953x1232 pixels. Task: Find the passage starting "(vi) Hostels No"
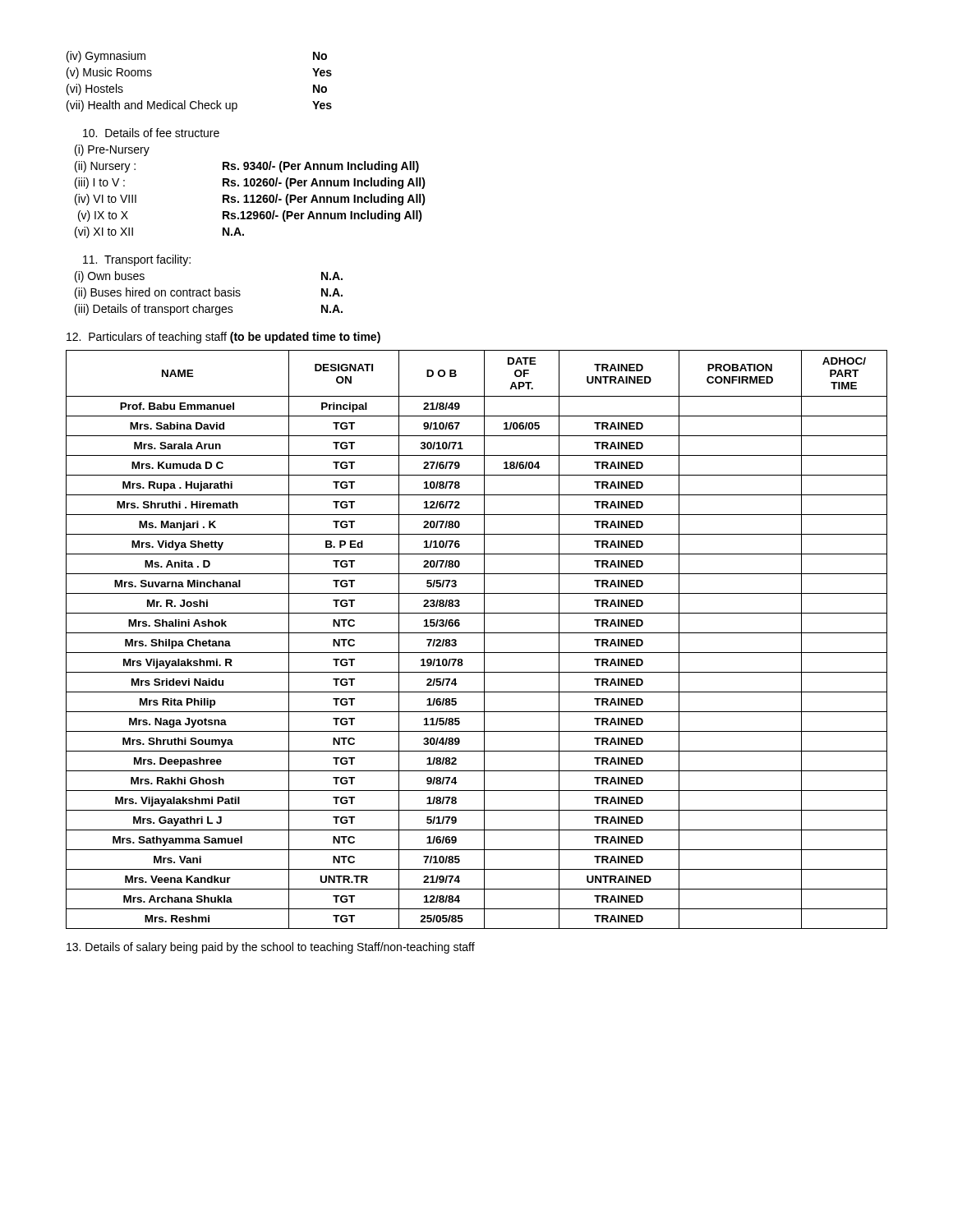[197, 89]
